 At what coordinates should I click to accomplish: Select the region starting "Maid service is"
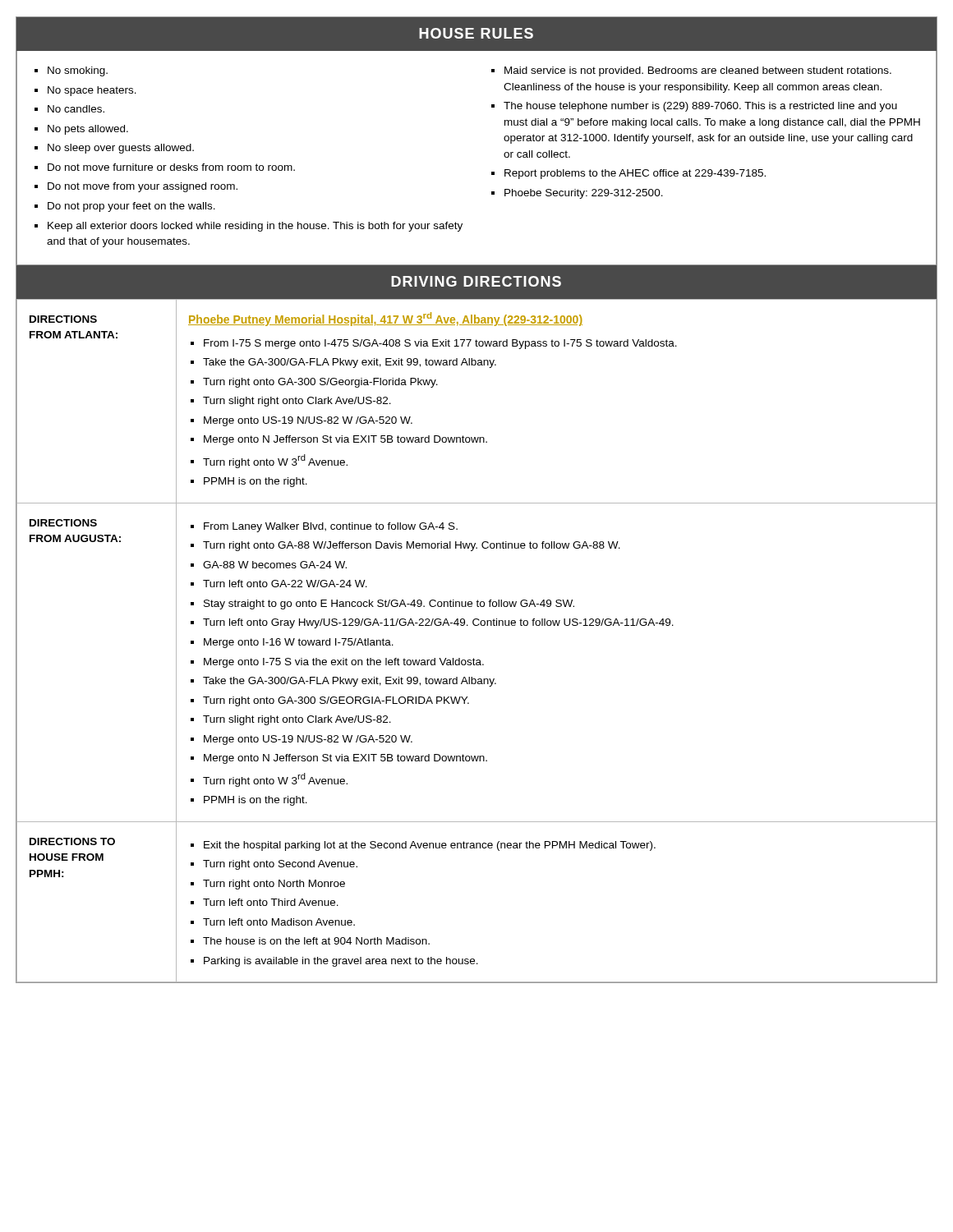[698, 78]
